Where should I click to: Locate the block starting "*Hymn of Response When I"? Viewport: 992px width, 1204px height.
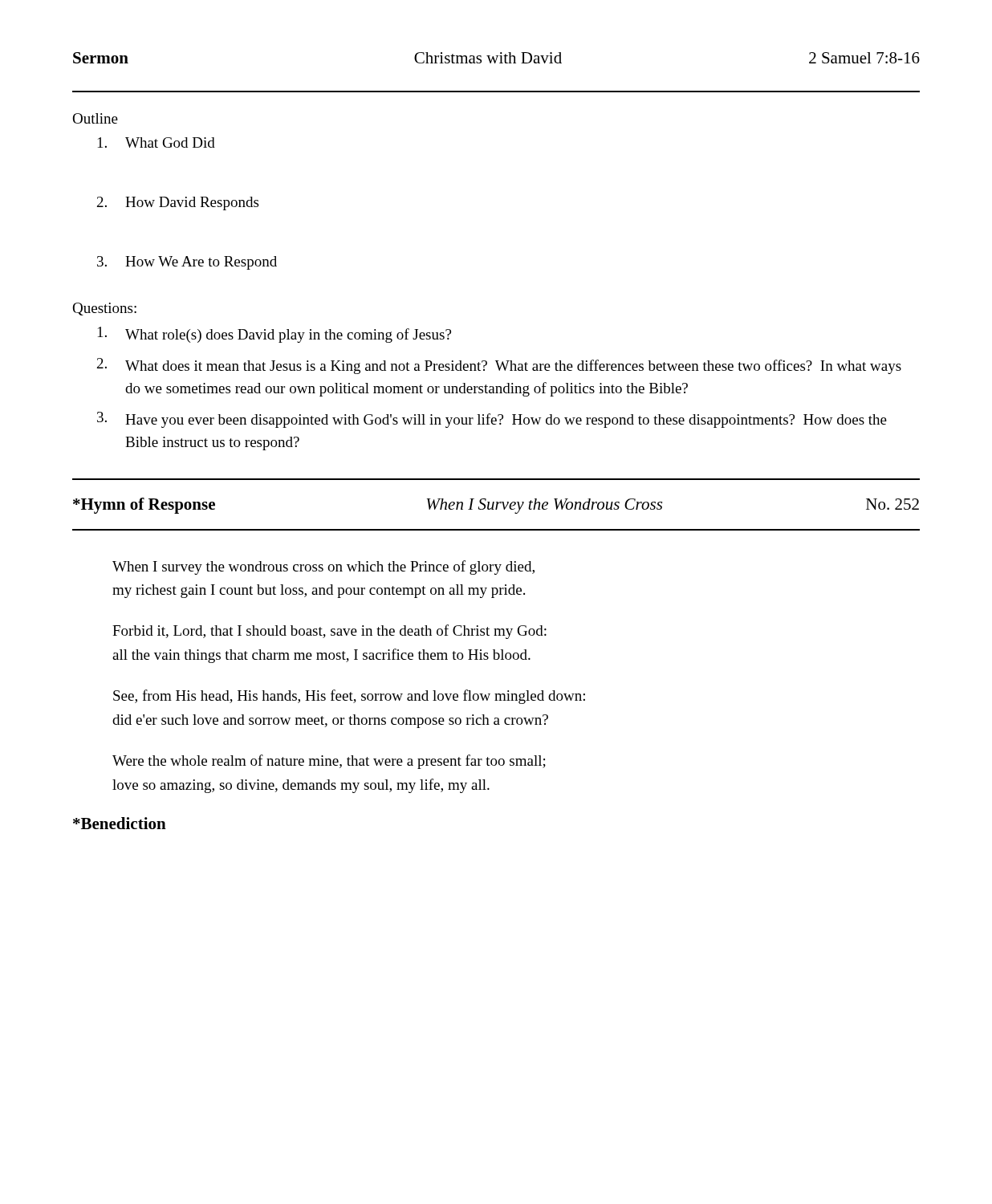tap(496, 504)
